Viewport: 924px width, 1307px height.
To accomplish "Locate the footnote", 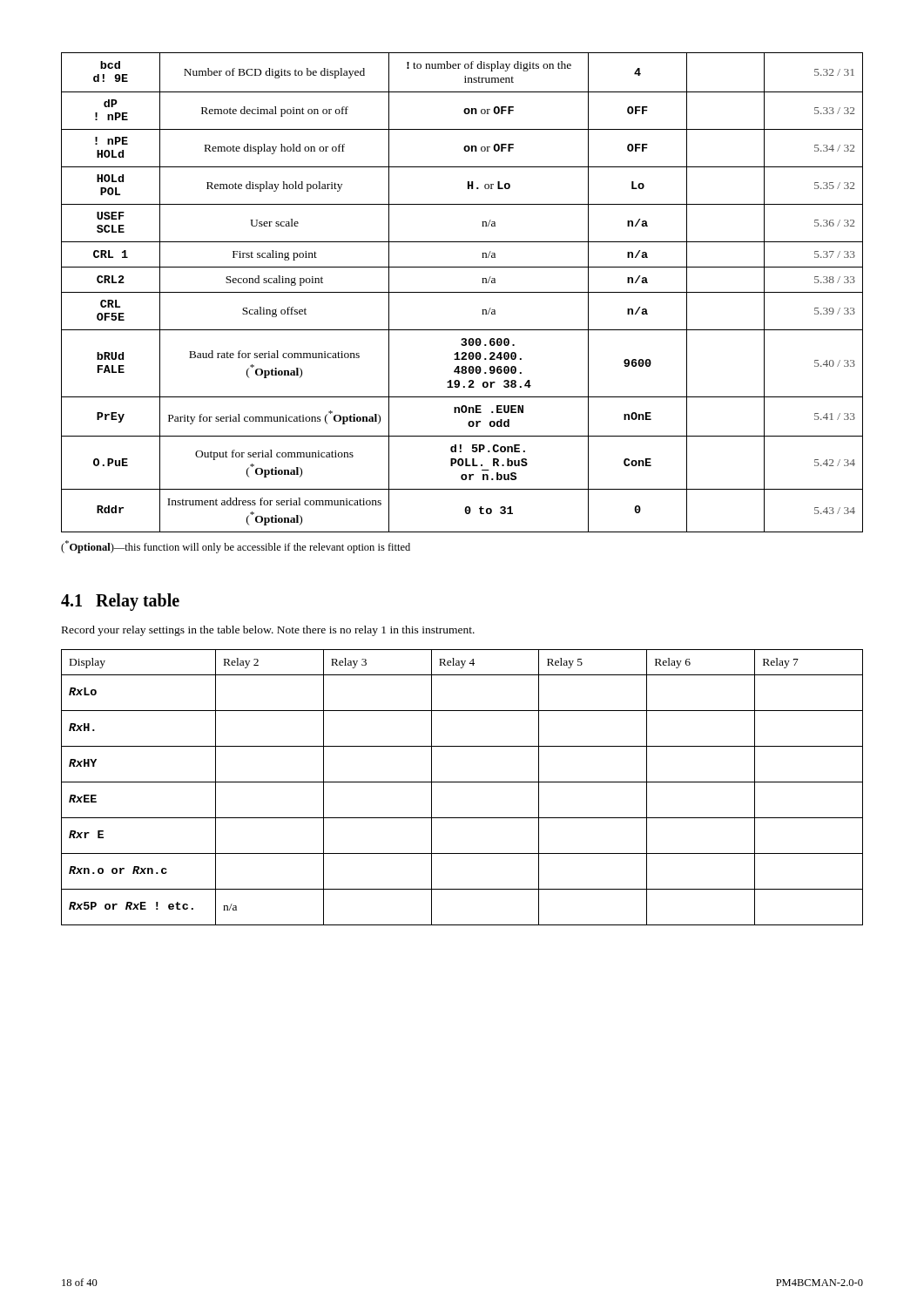I will 236,546.
